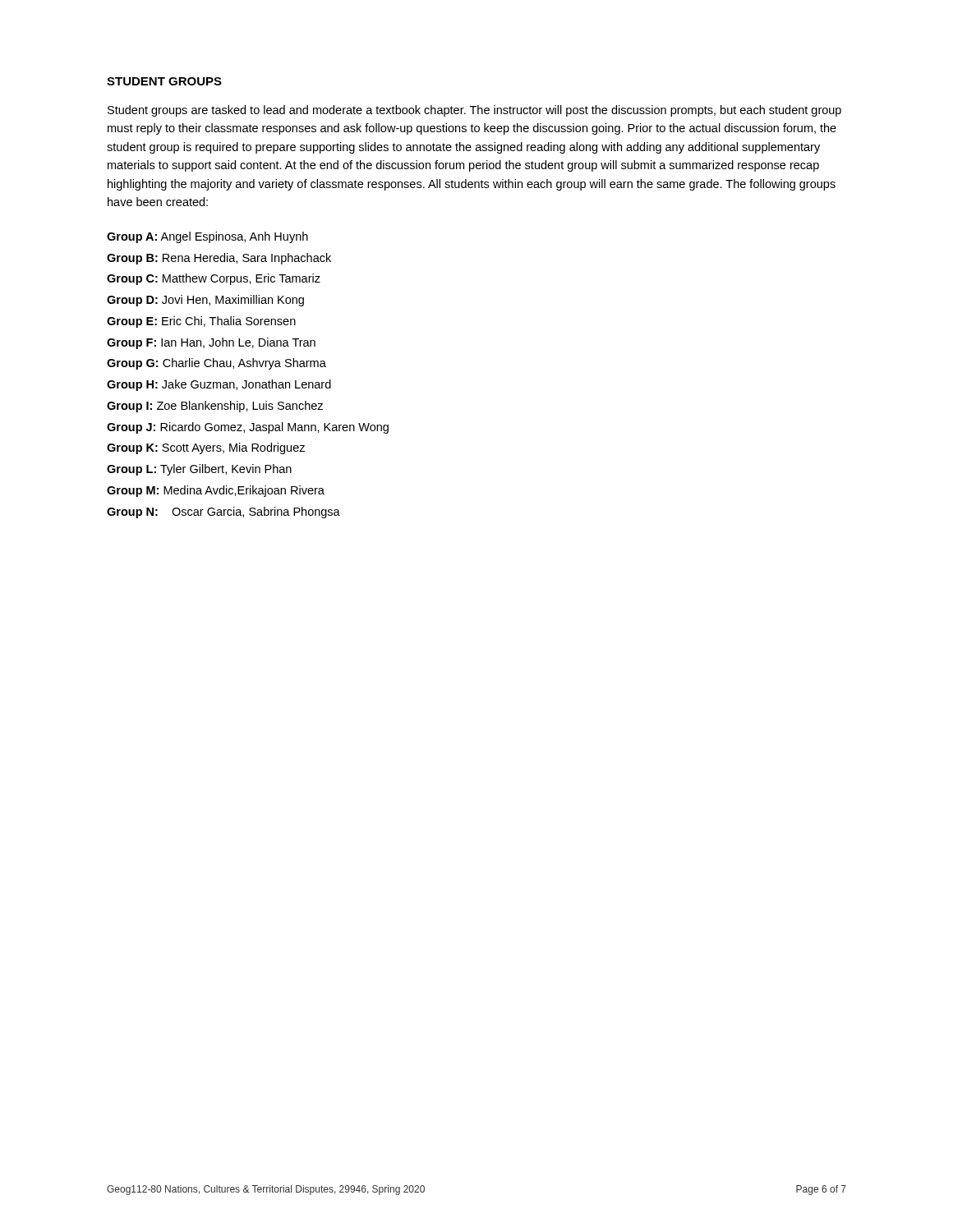Locate the text block containing "Student groups are tasked to"
Viewport: 953px width, 1232px height.
tap(474, 156)
